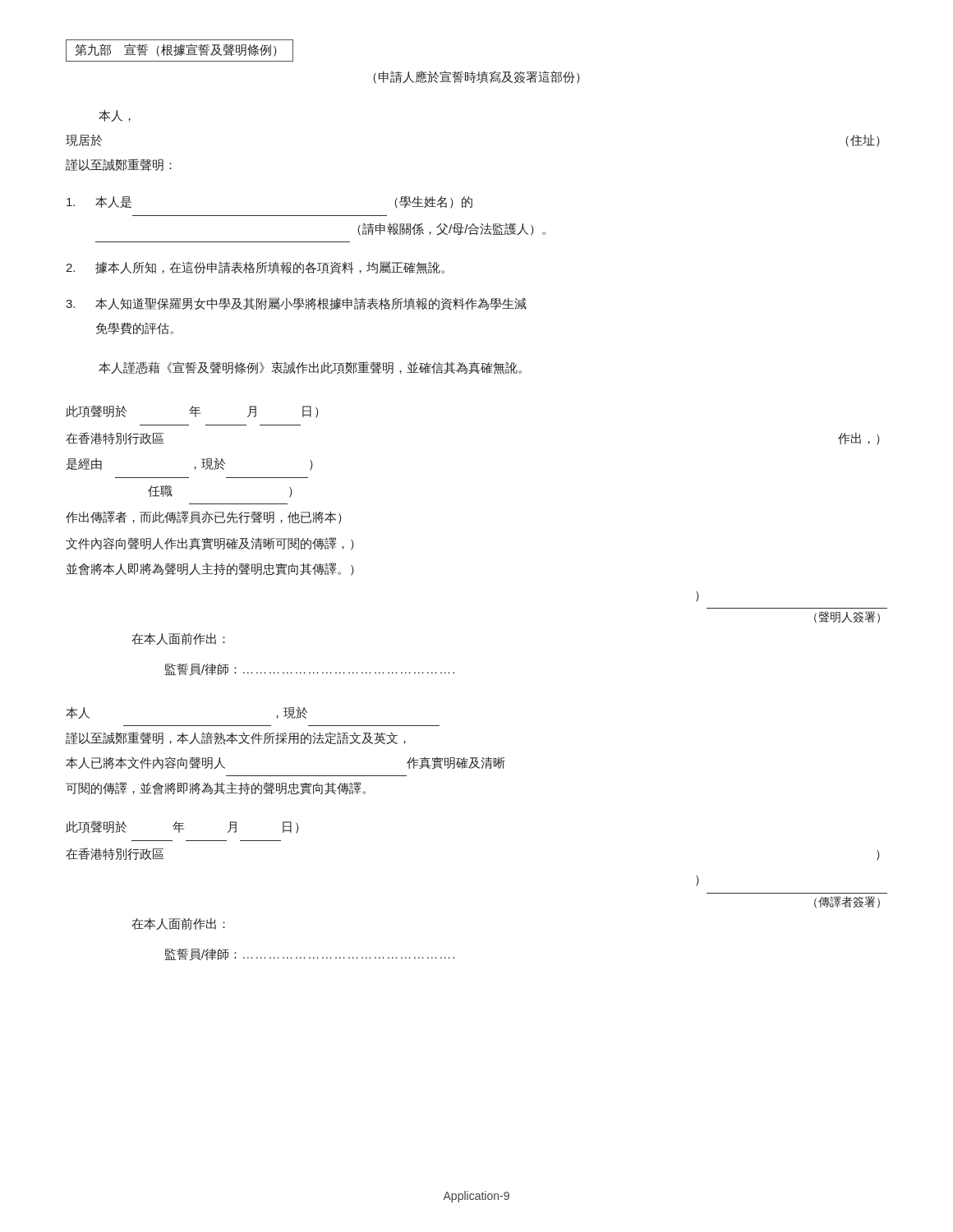
Task: Click where it says "本人， 現居於 （住址） 謹以至誠鄭重聲明："
Action: point(115,115)
